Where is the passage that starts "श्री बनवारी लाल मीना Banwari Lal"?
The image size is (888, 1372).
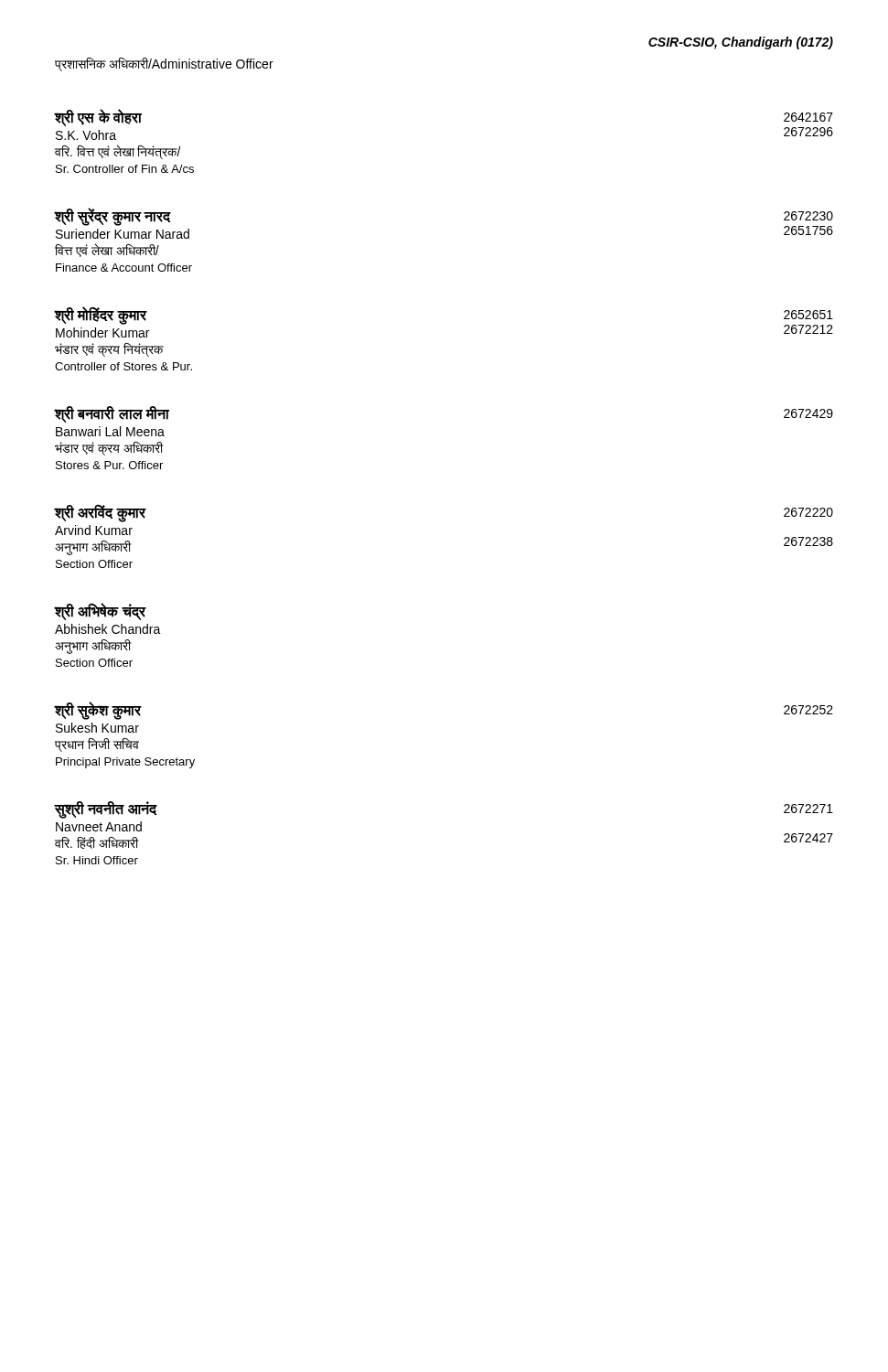pyautogui.click(x=96, y=414)
